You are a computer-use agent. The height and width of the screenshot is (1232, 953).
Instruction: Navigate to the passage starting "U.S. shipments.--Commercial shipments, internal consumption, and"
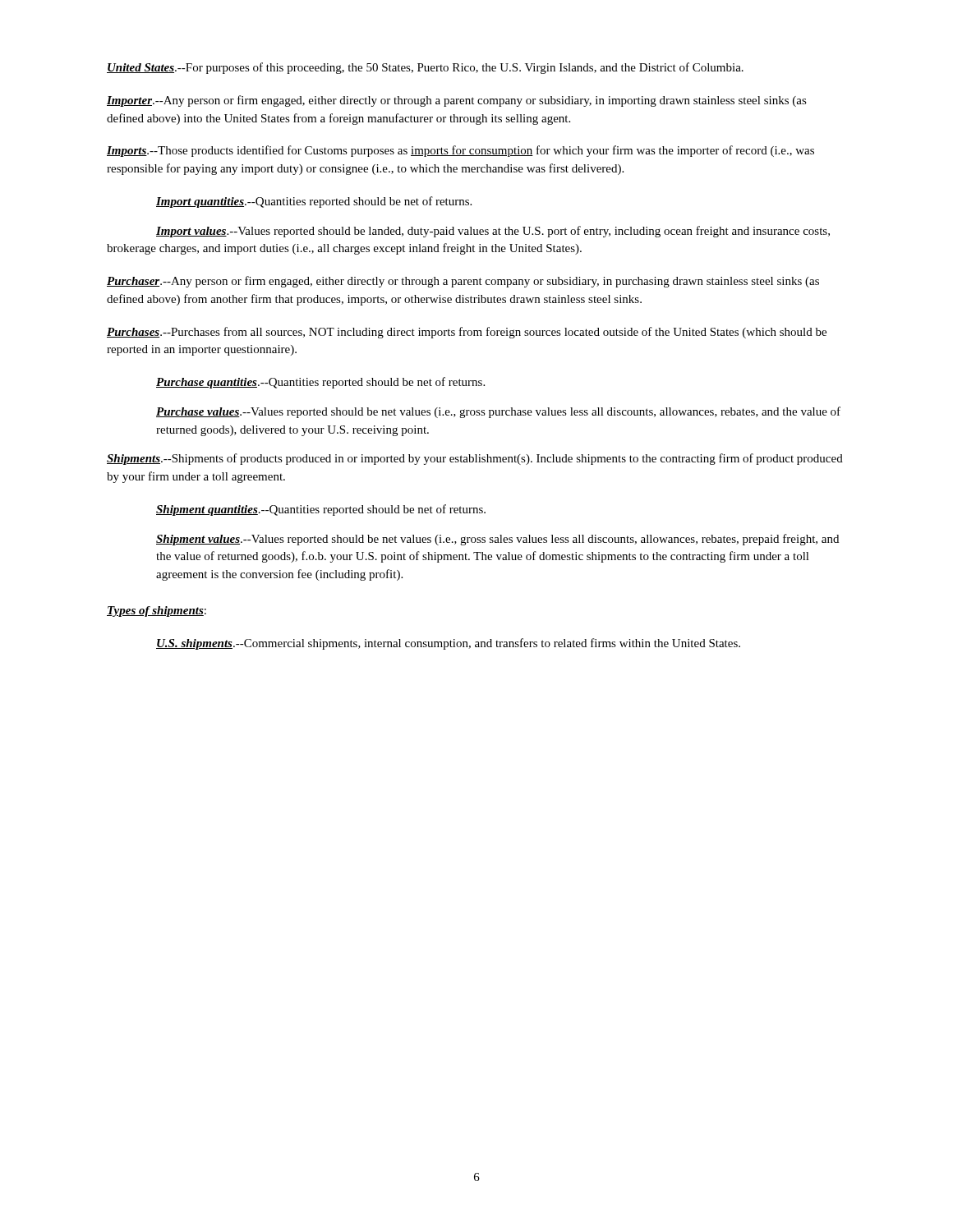click(449, 643)
